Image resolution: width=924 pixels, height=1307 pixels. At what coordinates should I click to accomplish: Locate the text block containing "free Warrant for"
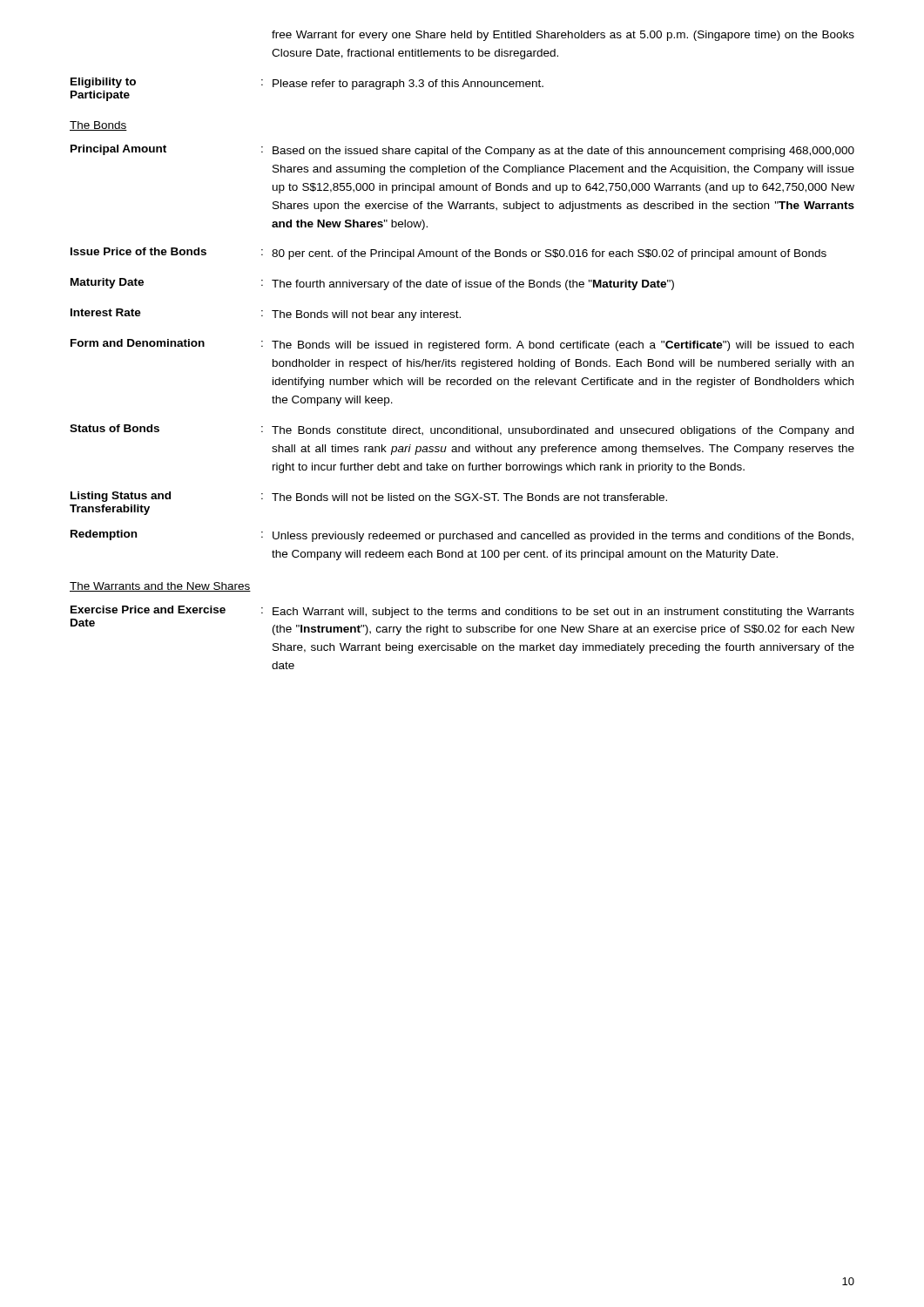click(x=462, y=44)
